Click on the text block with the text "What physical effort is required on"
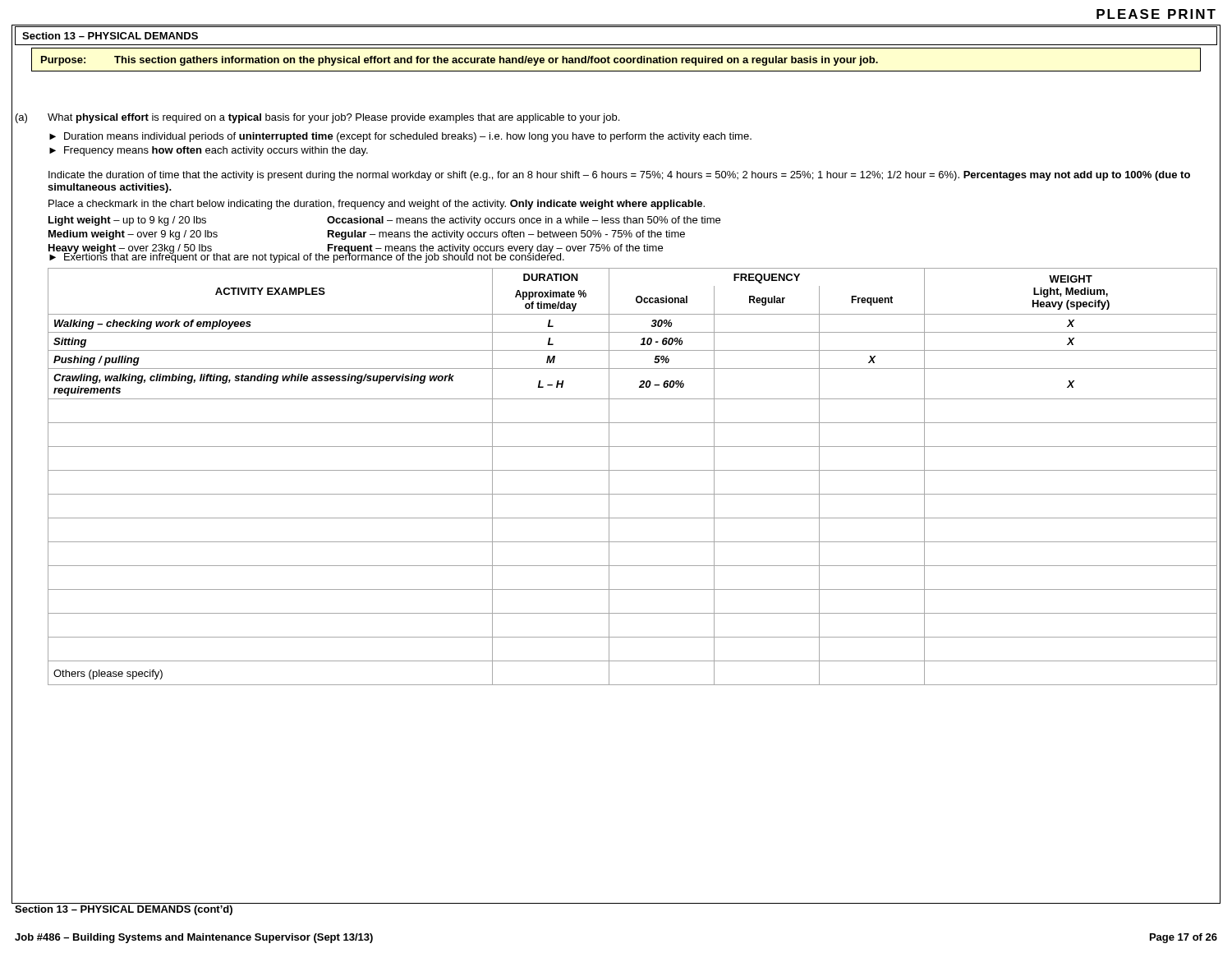 tap(334, 117)
